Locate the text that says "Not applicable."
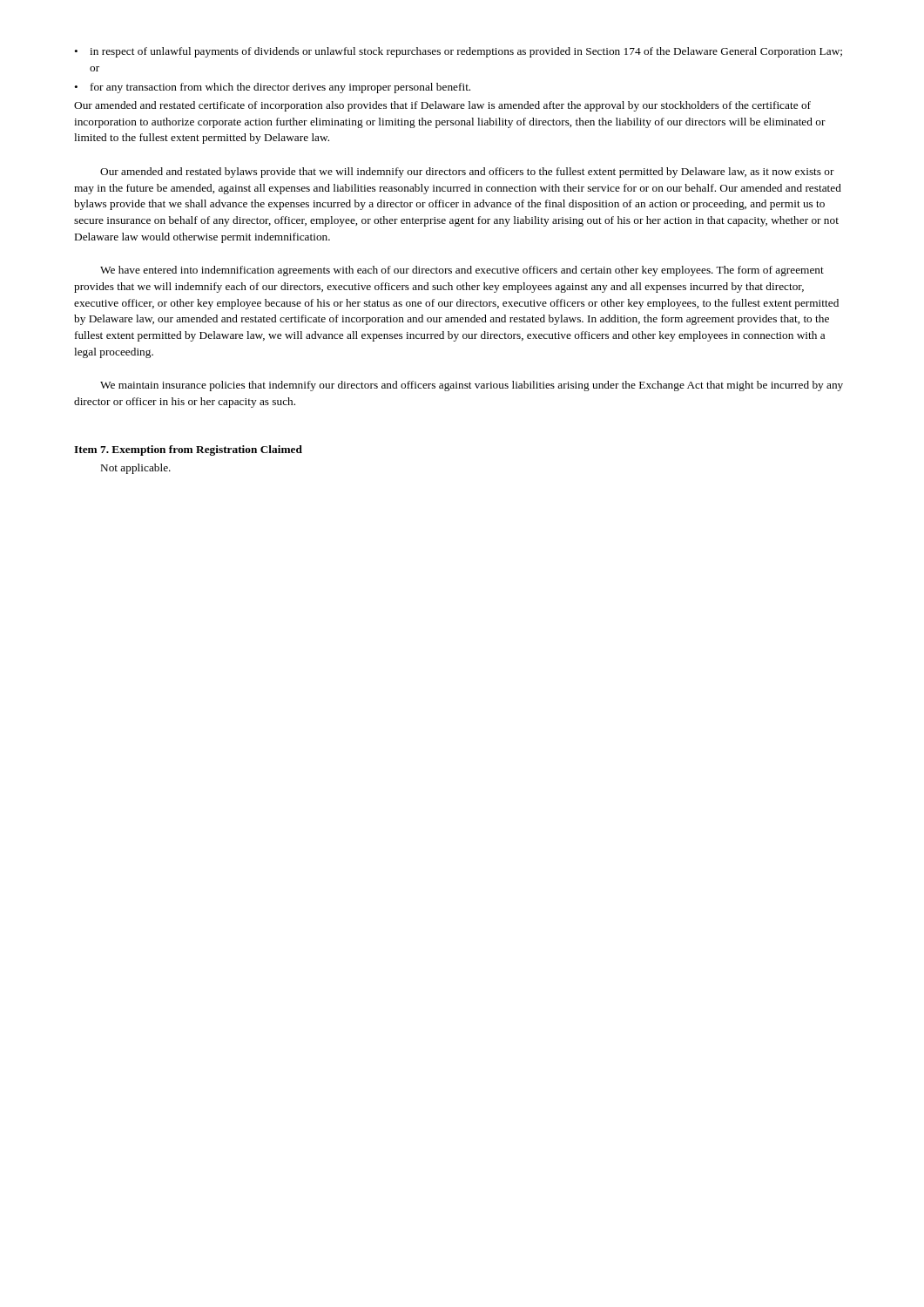The height and width of the screenshot is (1307, 924). pyautogui.click(x=136, y=468)
